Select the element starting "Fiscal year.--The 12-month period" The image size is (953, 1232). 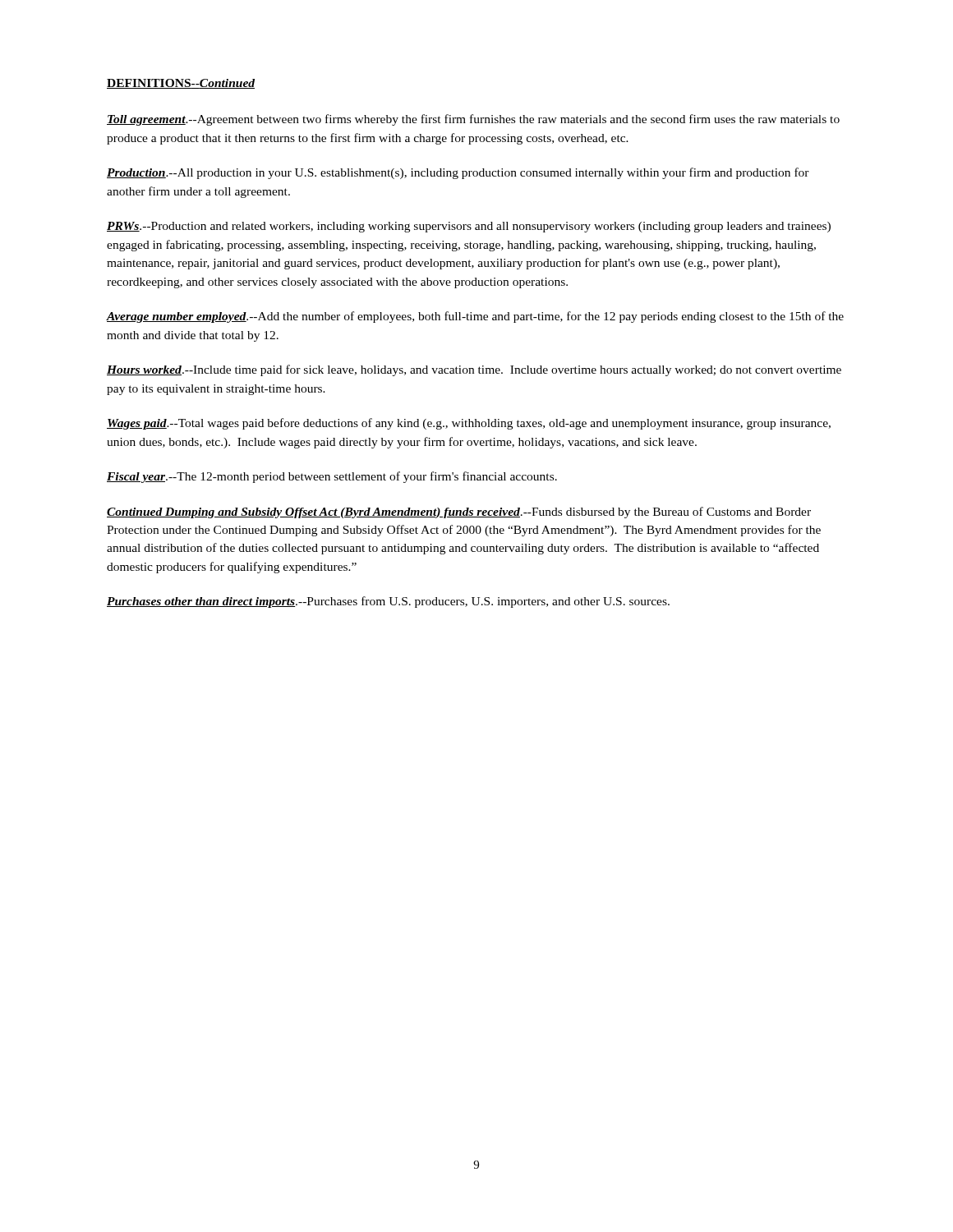[476, 477]
